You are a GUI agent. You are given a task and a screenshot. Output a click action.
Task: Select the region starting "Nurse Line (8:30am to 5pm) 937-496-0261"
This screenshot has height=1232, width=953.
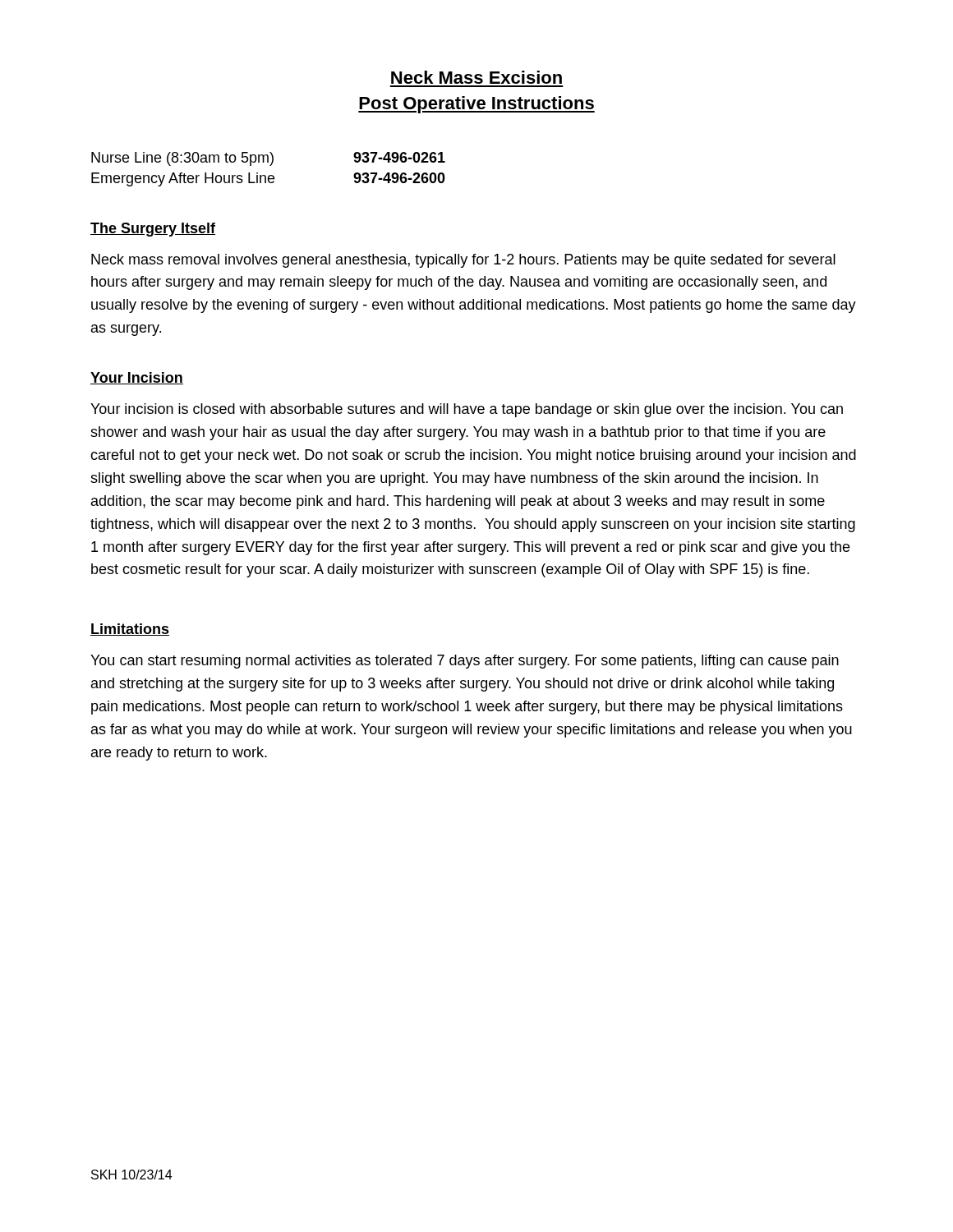tap(268, 159)
